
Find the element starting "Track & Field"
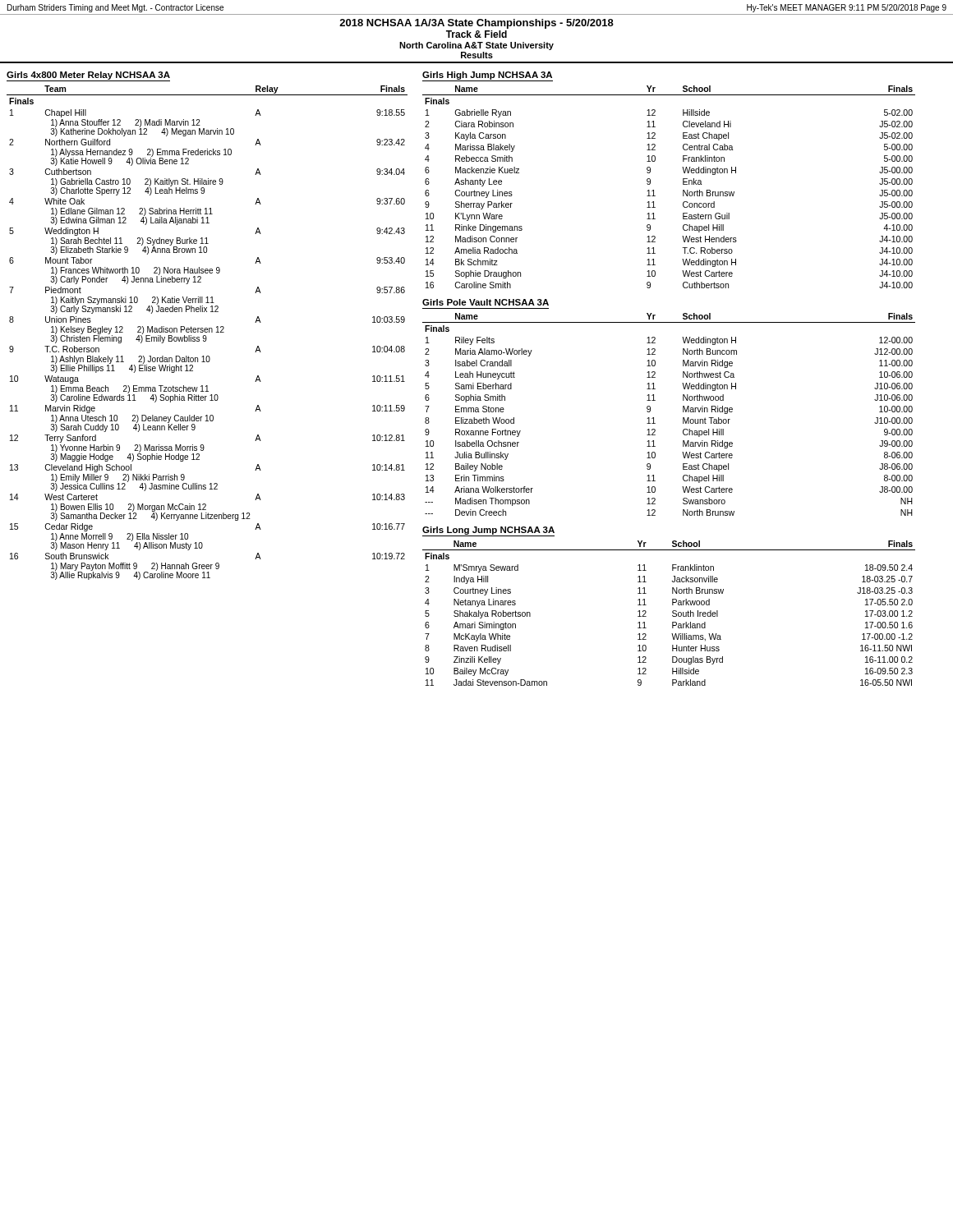tap(476, 34)
